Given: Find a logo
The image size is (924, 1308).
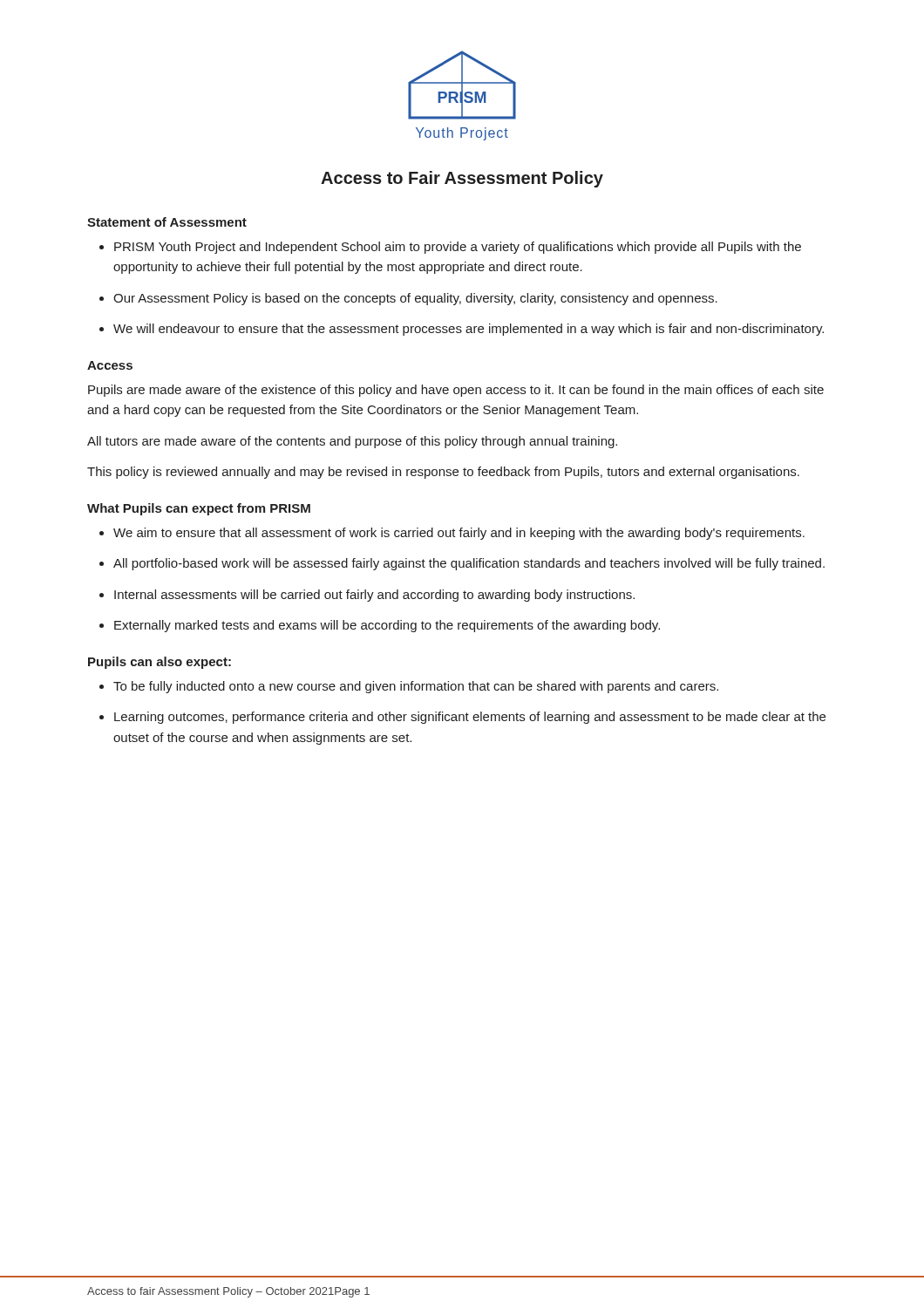Looking at the screenshot, I should point(462,80).
